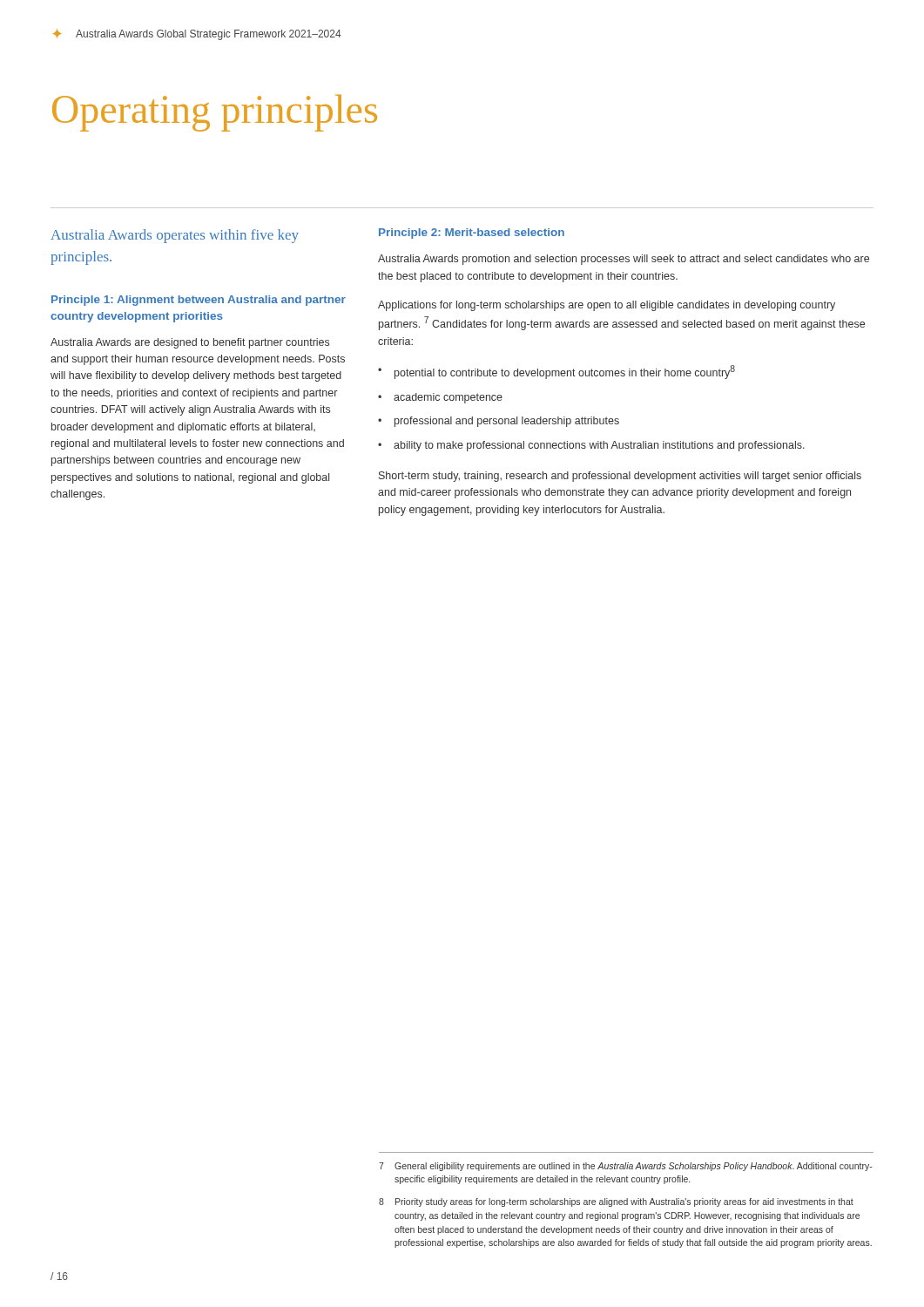924x1307 pixels.
Task: Navigate to the region starting "potential to contribute to development outcomes in their"
Action: pos(564,372)
